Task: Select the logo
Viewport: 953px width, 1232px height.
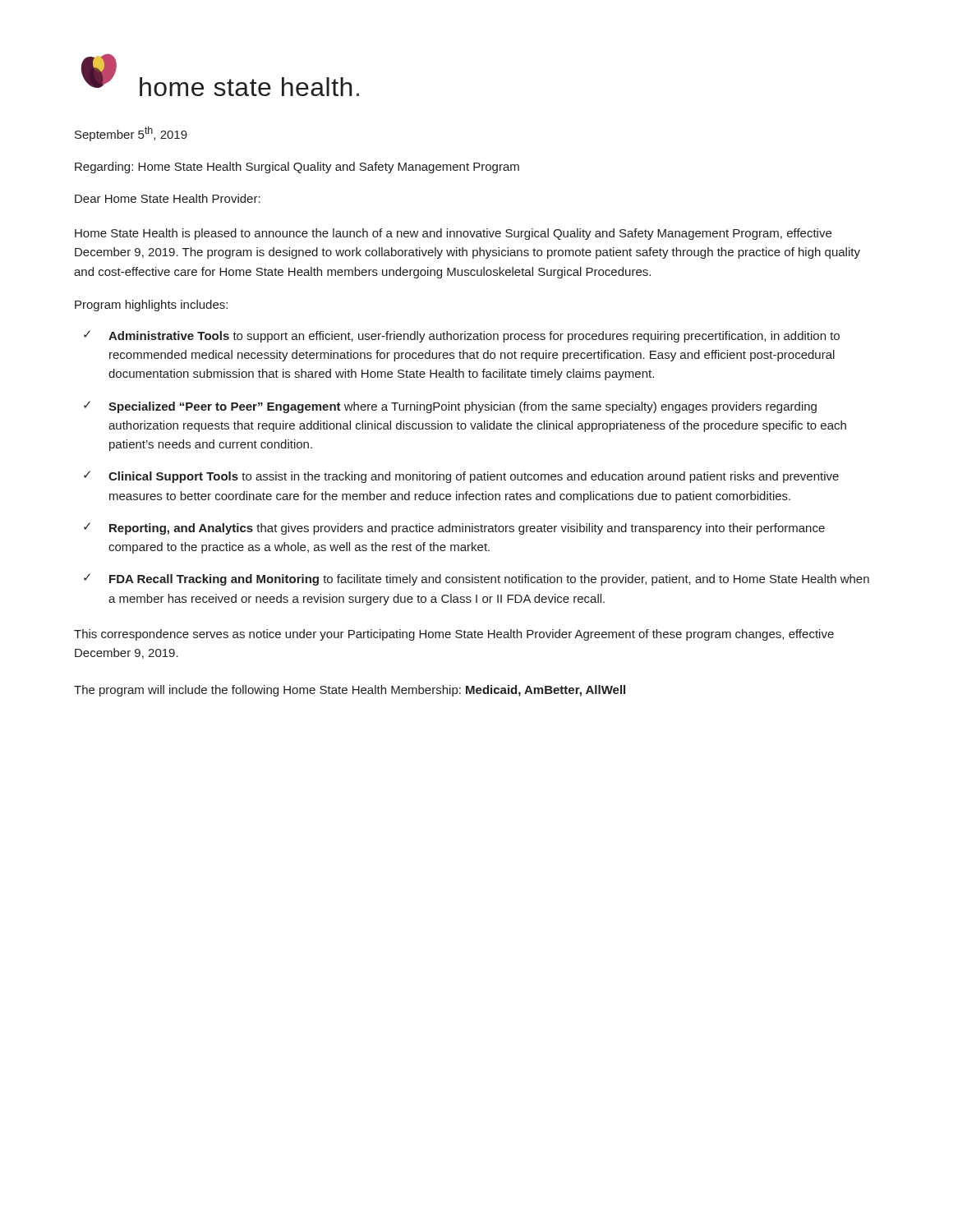Action: point(476,75)
